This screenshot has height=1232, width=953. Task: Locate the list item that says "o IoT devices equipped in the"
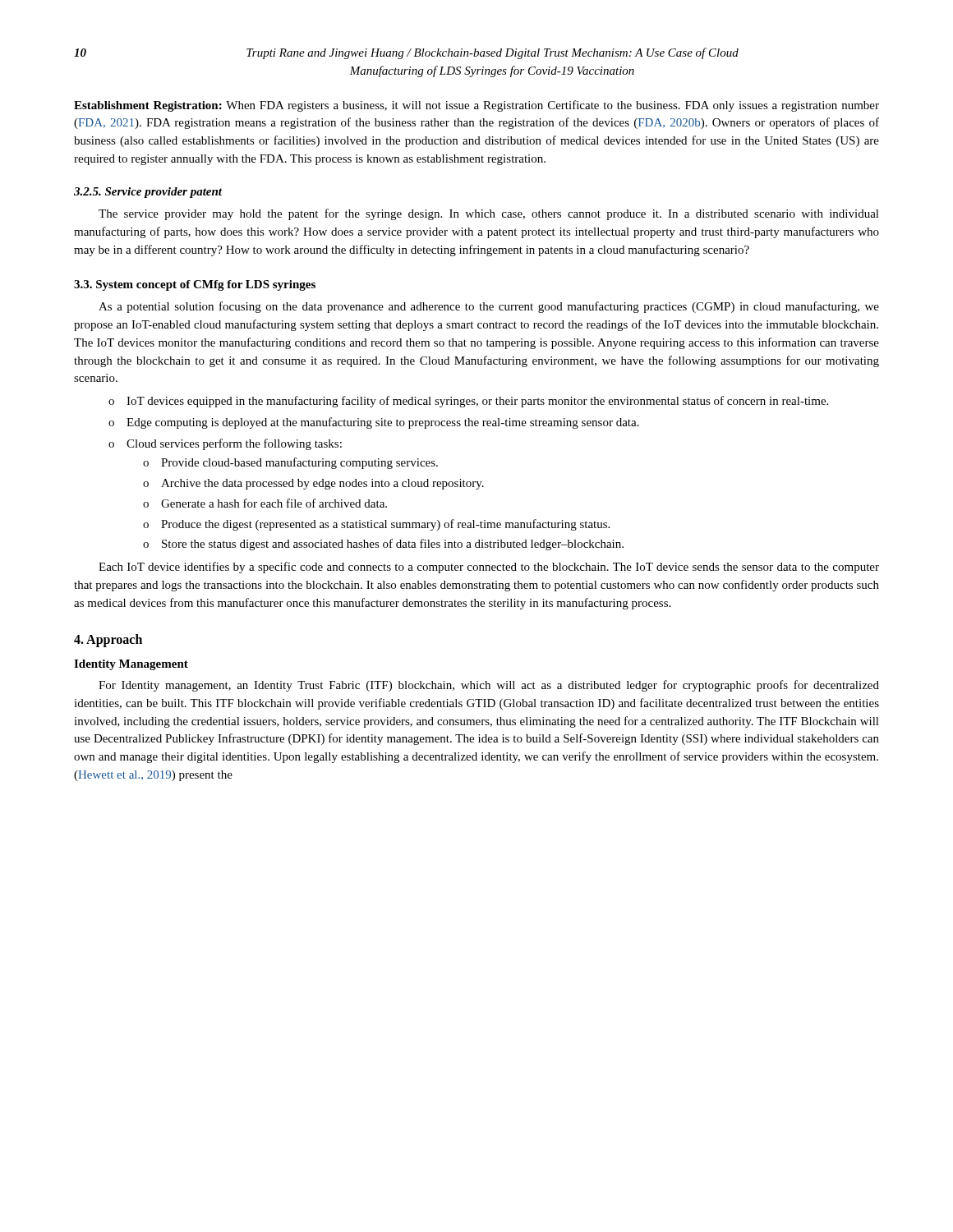494,402
